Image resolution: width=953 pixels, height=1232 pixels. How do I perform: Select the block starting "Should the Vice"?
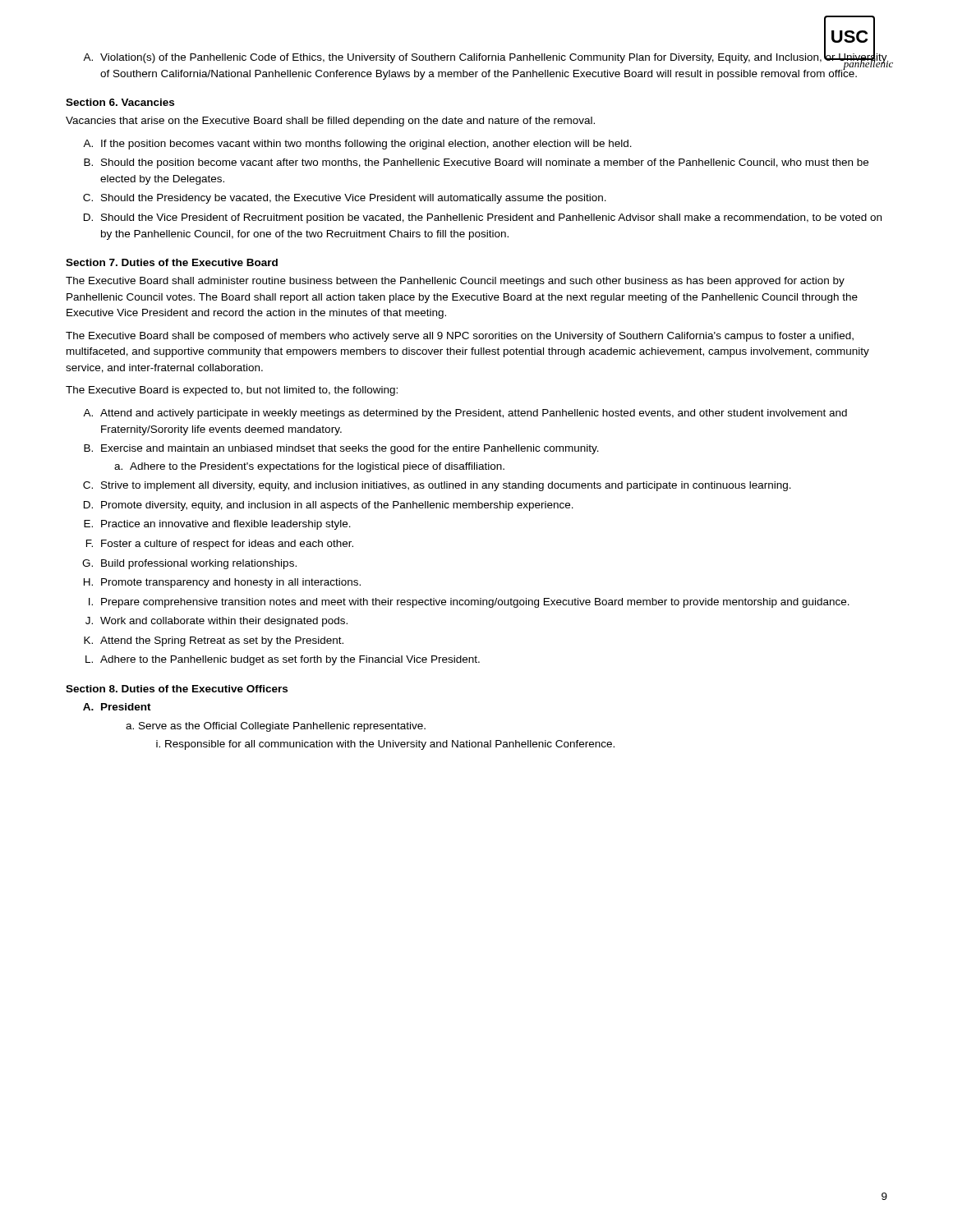pyautogui.click(x=476, y=225)
